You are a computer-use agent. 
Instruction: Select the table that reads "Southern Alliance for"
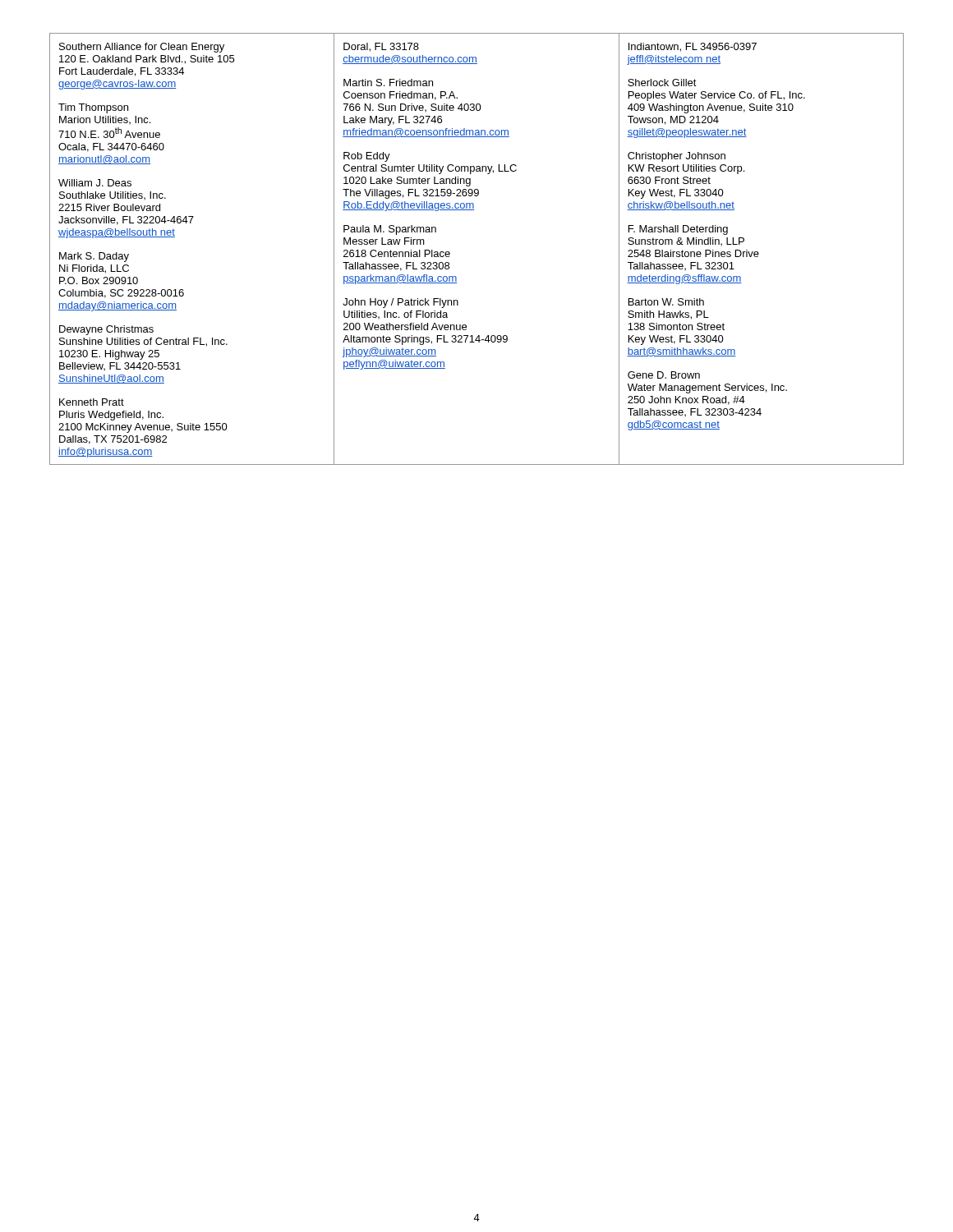[x=476, y=249]
